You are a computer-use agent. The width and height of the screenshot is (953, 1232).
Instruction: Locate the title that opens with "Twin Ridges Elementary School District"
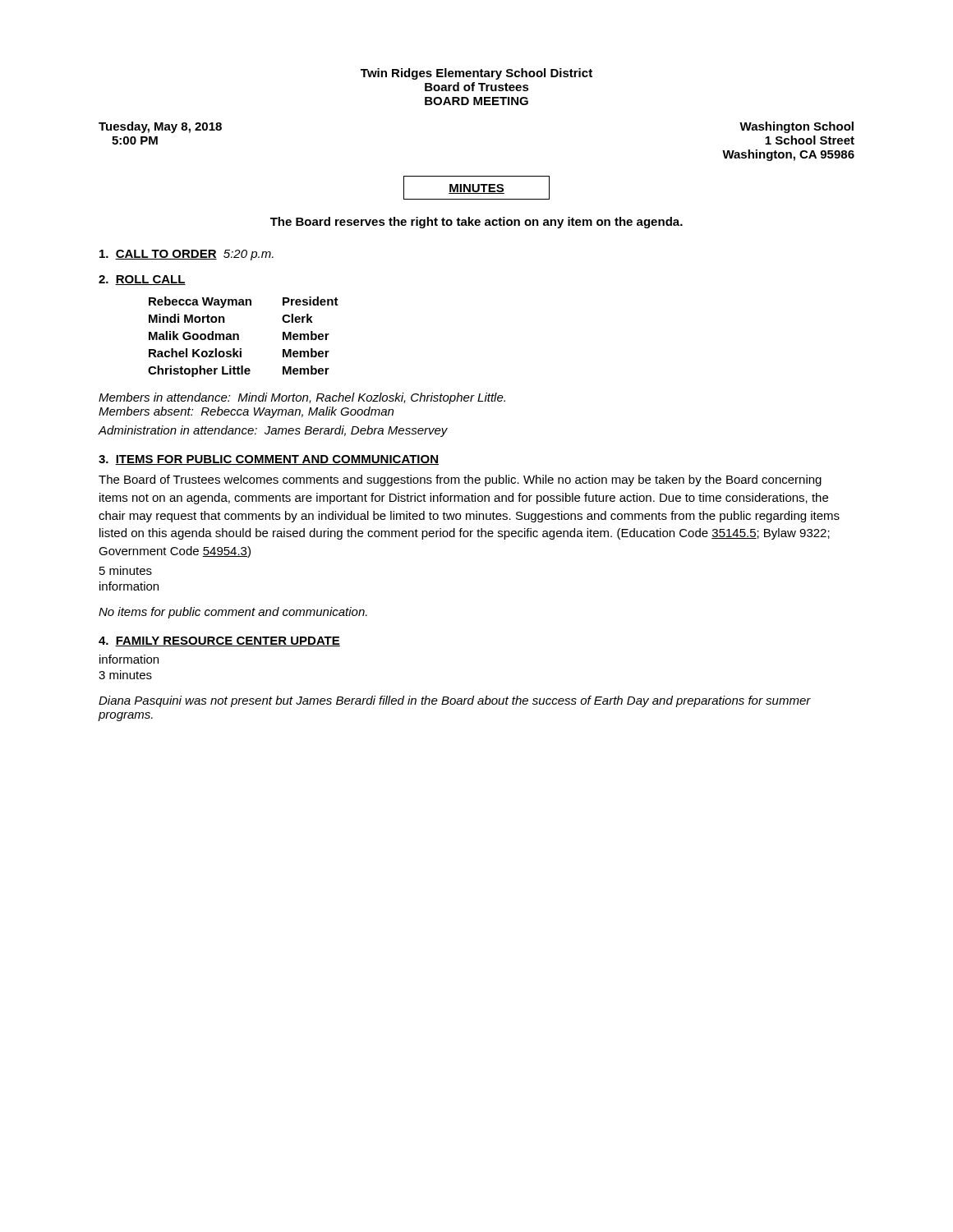(x=476, y=87)
